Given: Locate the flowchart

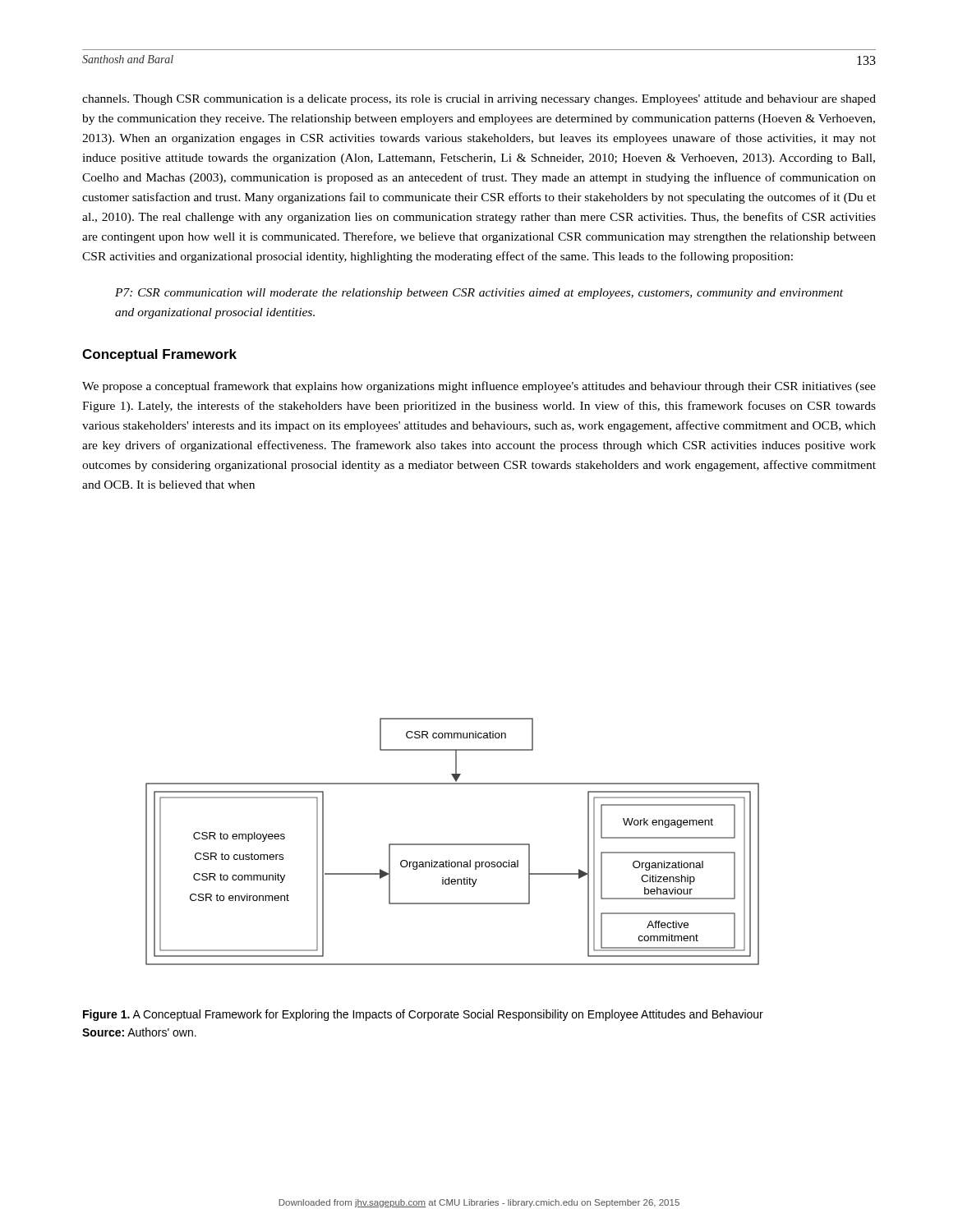Looking at the screenshot, I should (479, 856).
